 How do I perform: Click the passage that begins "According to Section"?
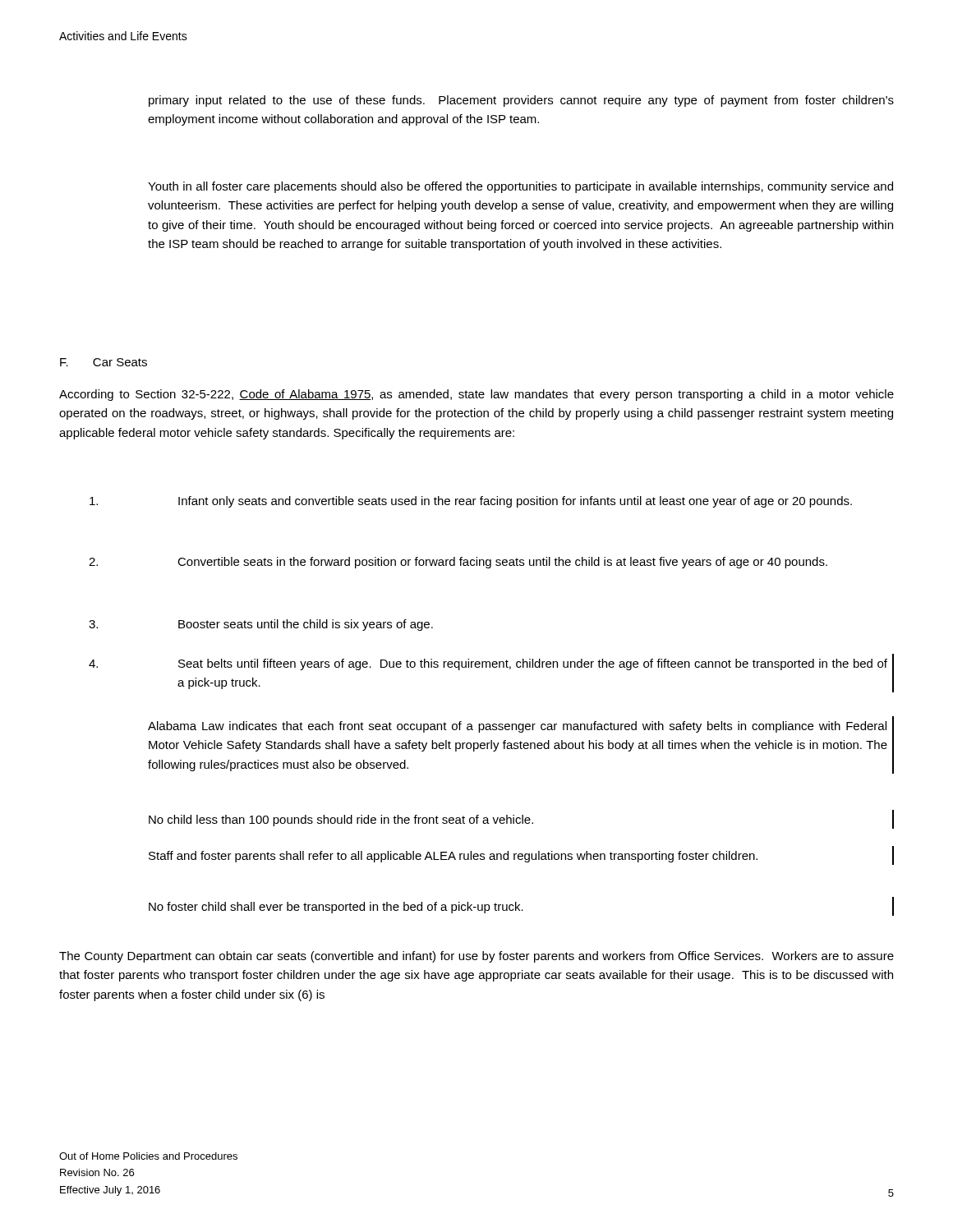pos(476,413)
